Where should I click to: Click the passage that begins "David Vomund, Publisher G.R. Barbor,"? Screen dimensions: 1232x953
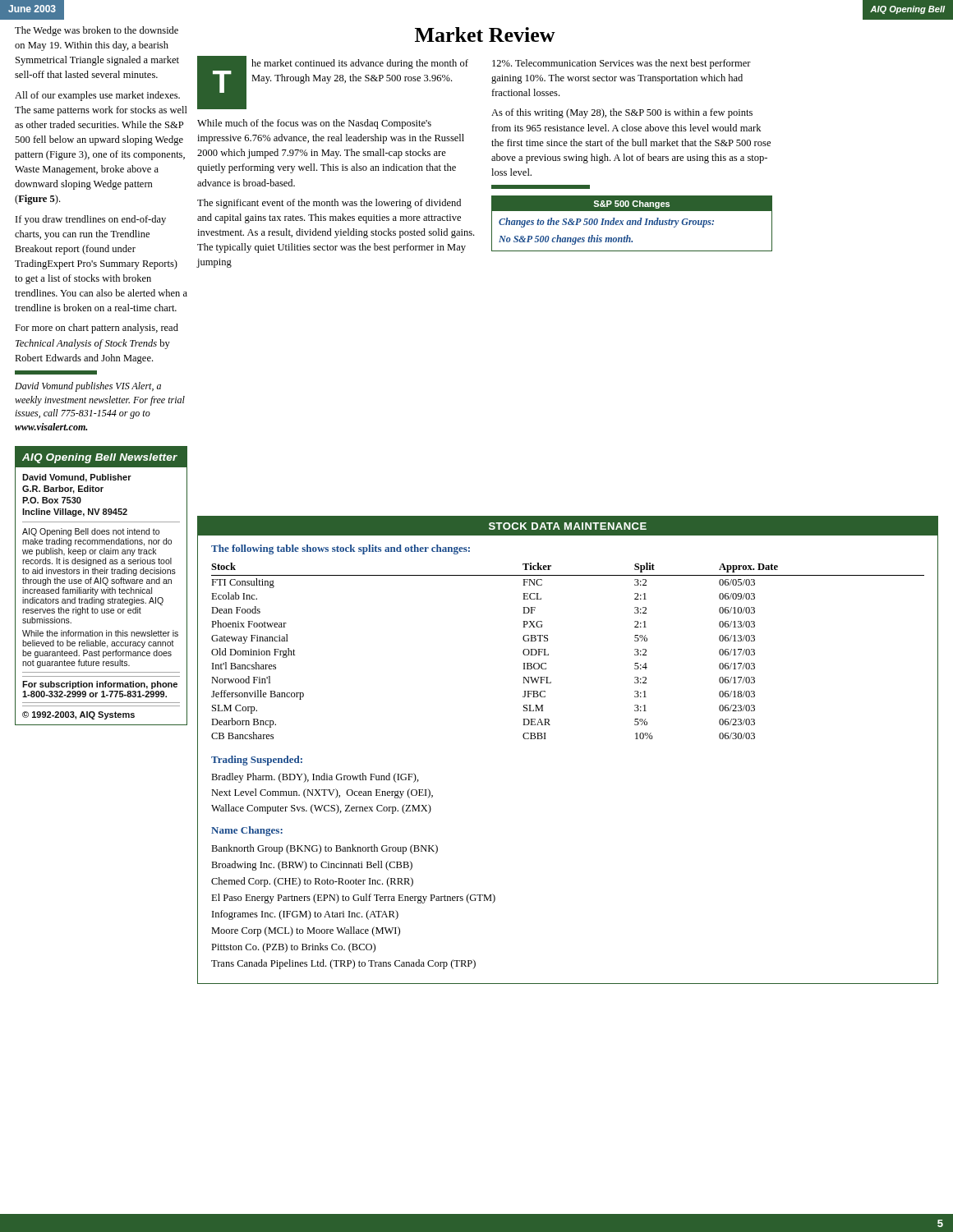coord(101,497)
